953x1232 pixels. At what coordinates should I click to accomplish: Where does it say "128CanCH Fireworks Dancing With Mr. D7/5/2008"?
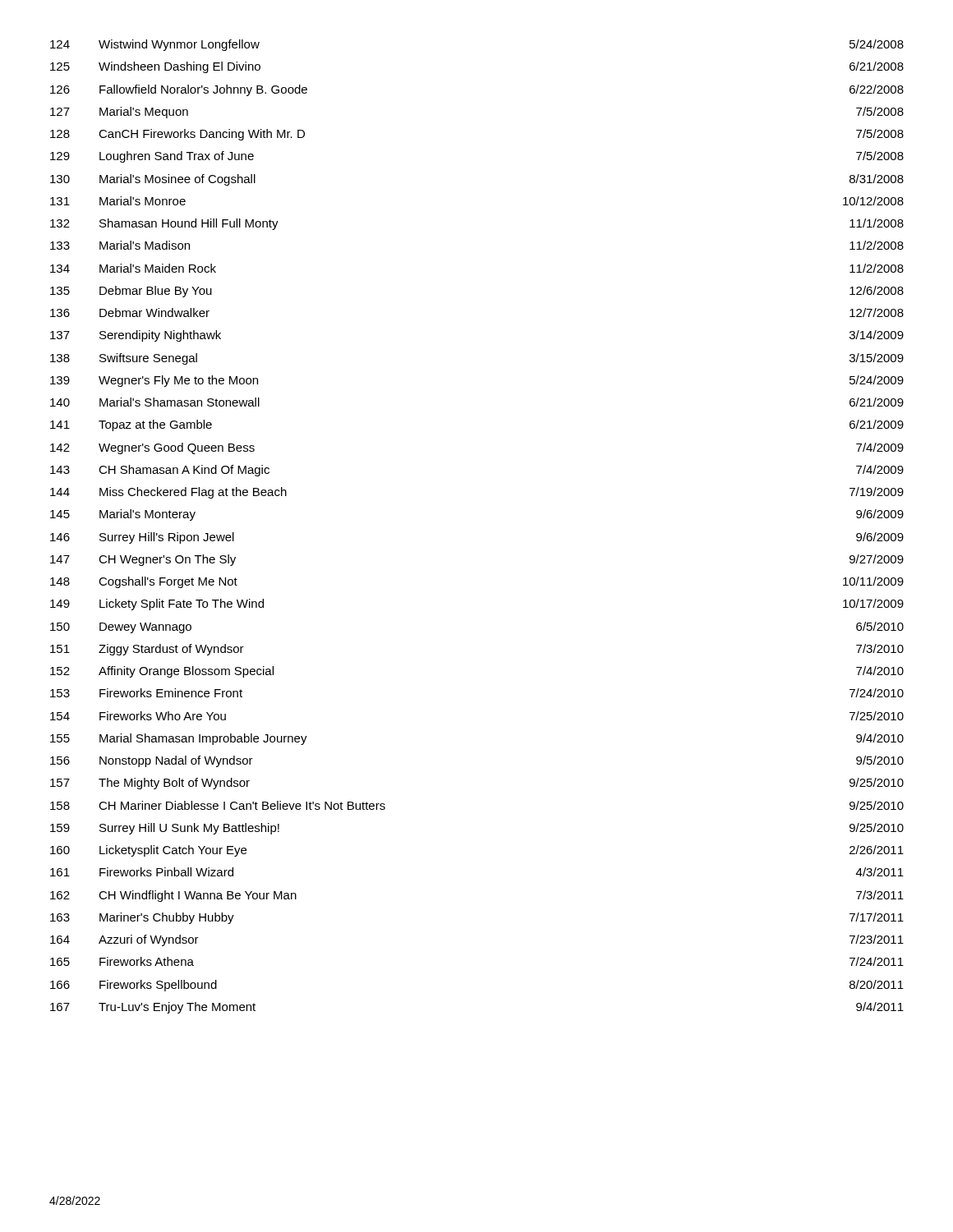(206, 136)
